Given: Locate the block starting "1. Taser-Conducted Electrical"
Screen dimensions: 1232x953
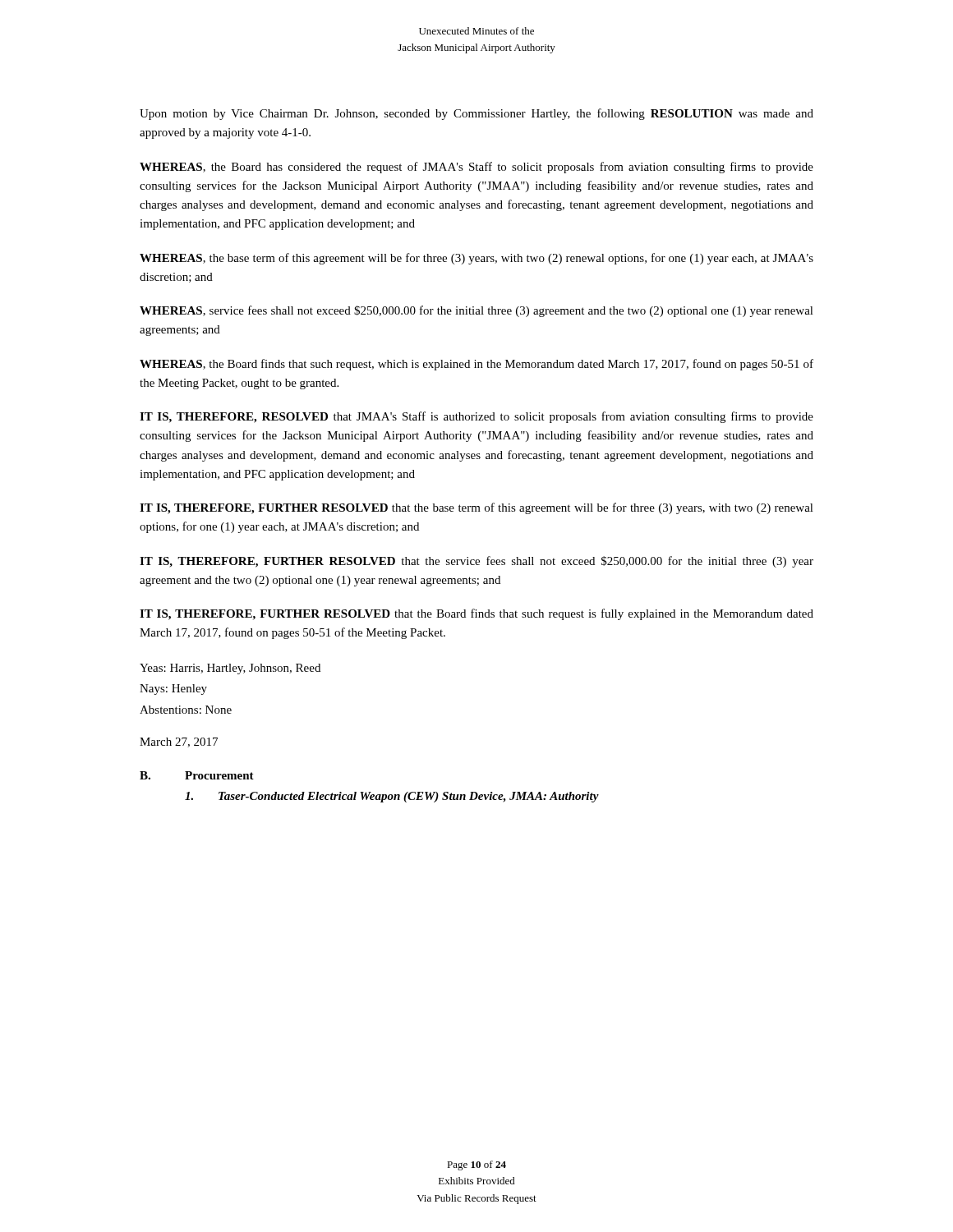Looking at the screenshot, I should coord(392,796).
